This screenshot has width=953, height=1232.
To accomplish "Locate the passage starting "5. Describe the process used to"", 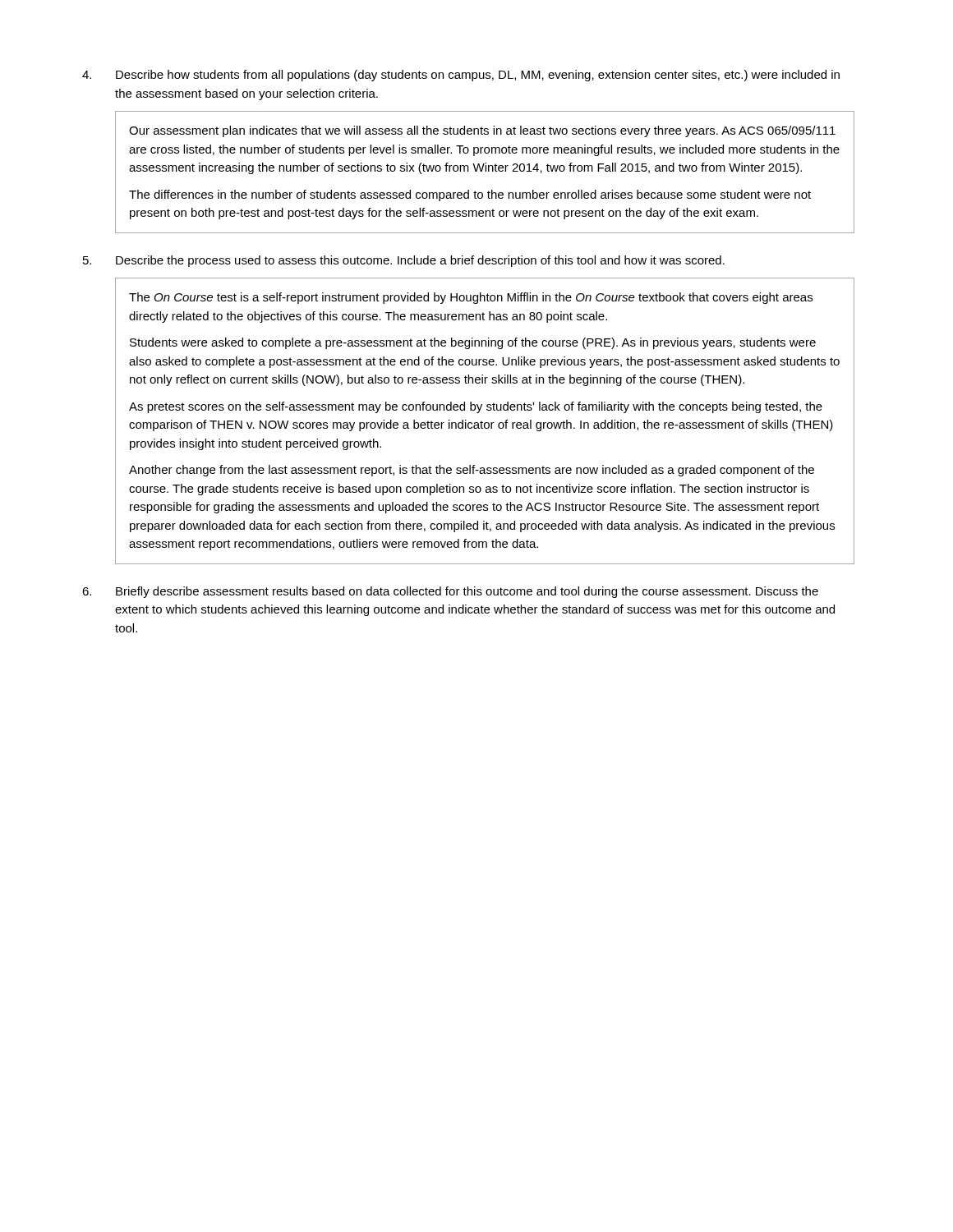I will (468, 260).
